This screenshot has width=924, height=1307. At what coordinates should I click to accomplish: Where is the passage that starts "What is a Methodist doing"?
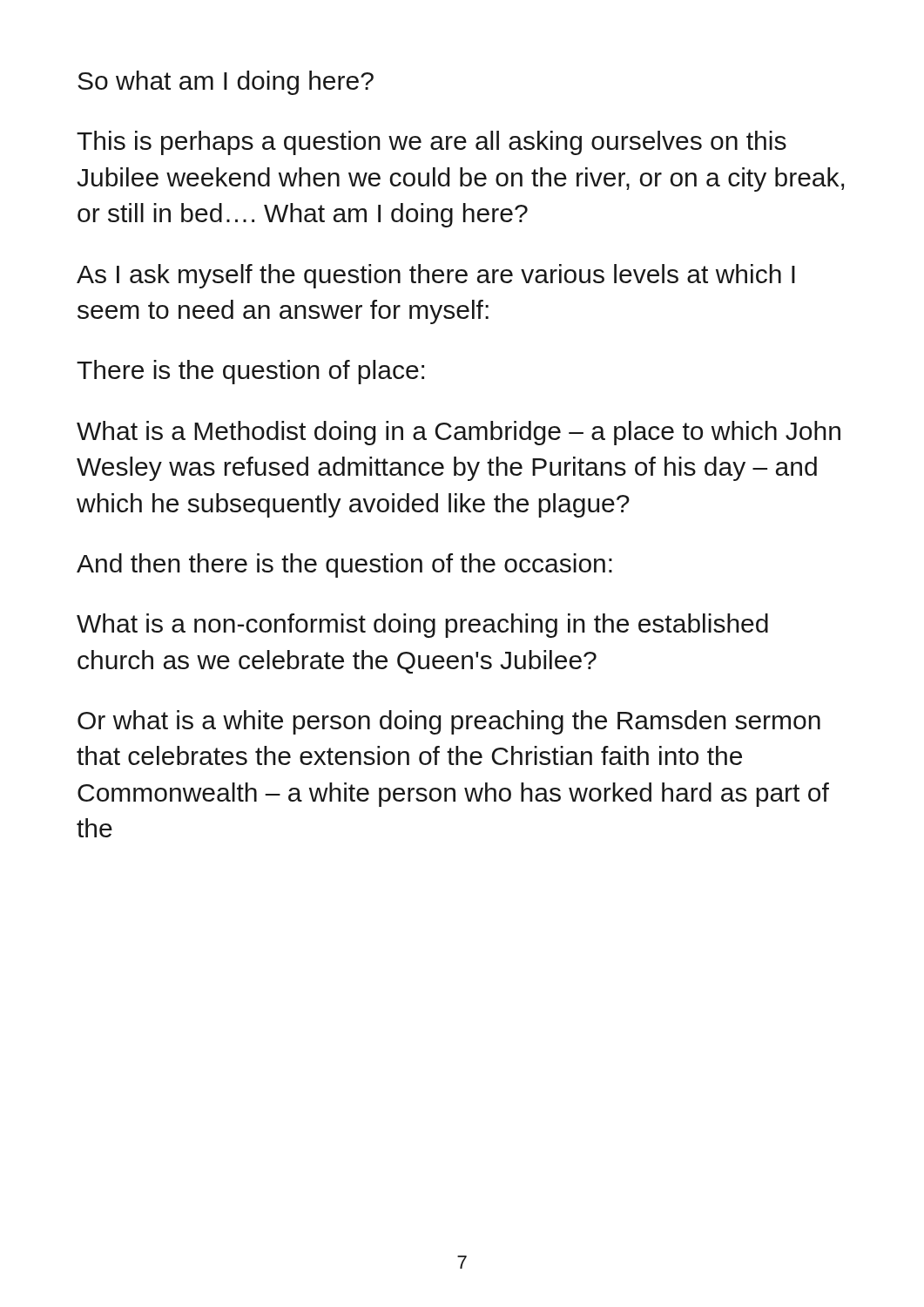pos(459,467)
